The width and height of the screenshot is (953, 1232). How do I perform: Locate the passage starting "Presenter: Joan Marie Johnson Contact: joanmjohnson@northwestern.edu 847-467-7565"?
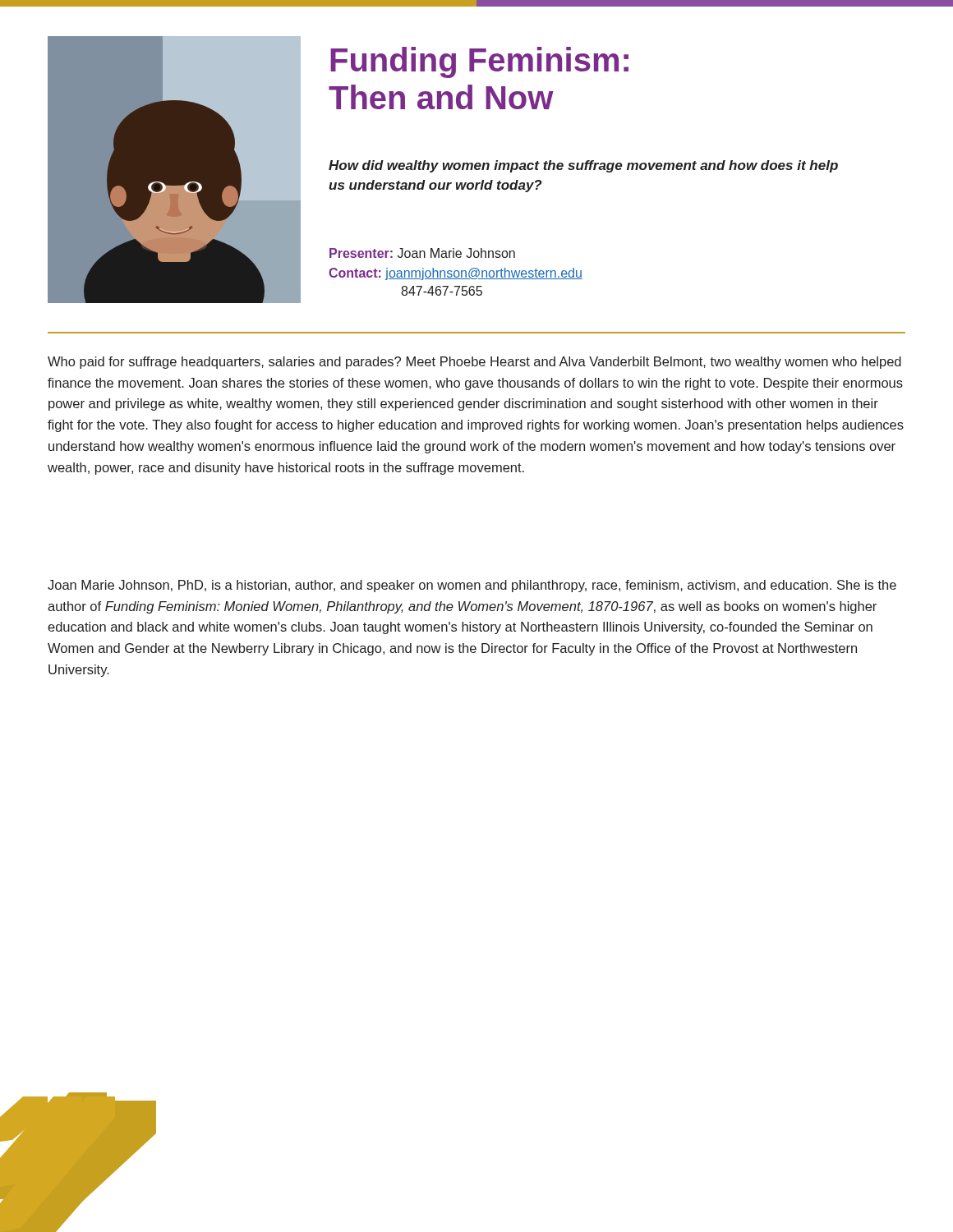coord(592,273)
